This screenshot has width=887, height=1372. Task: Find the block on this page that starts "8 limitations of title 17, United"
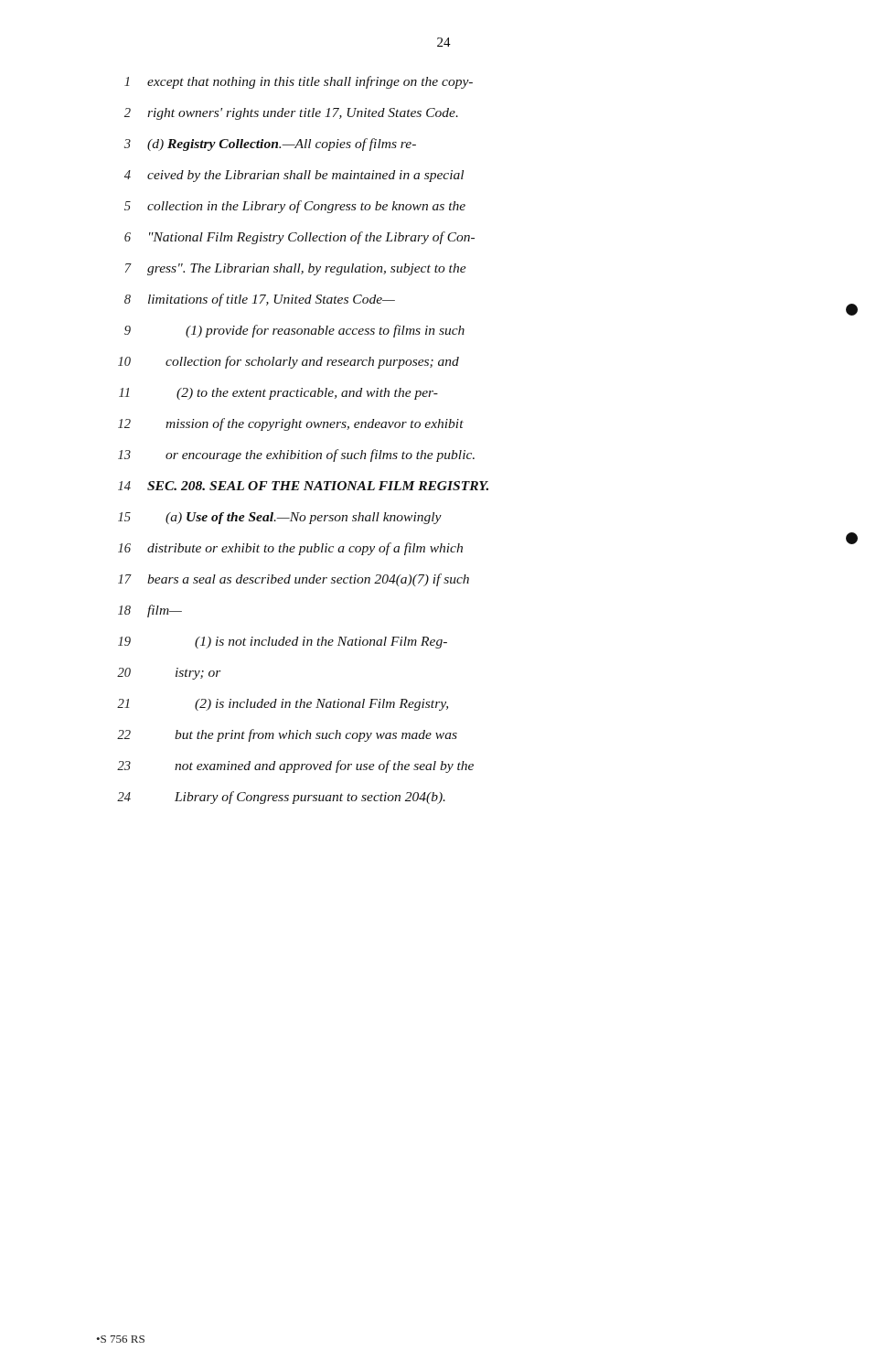click(x=260, y=300)
